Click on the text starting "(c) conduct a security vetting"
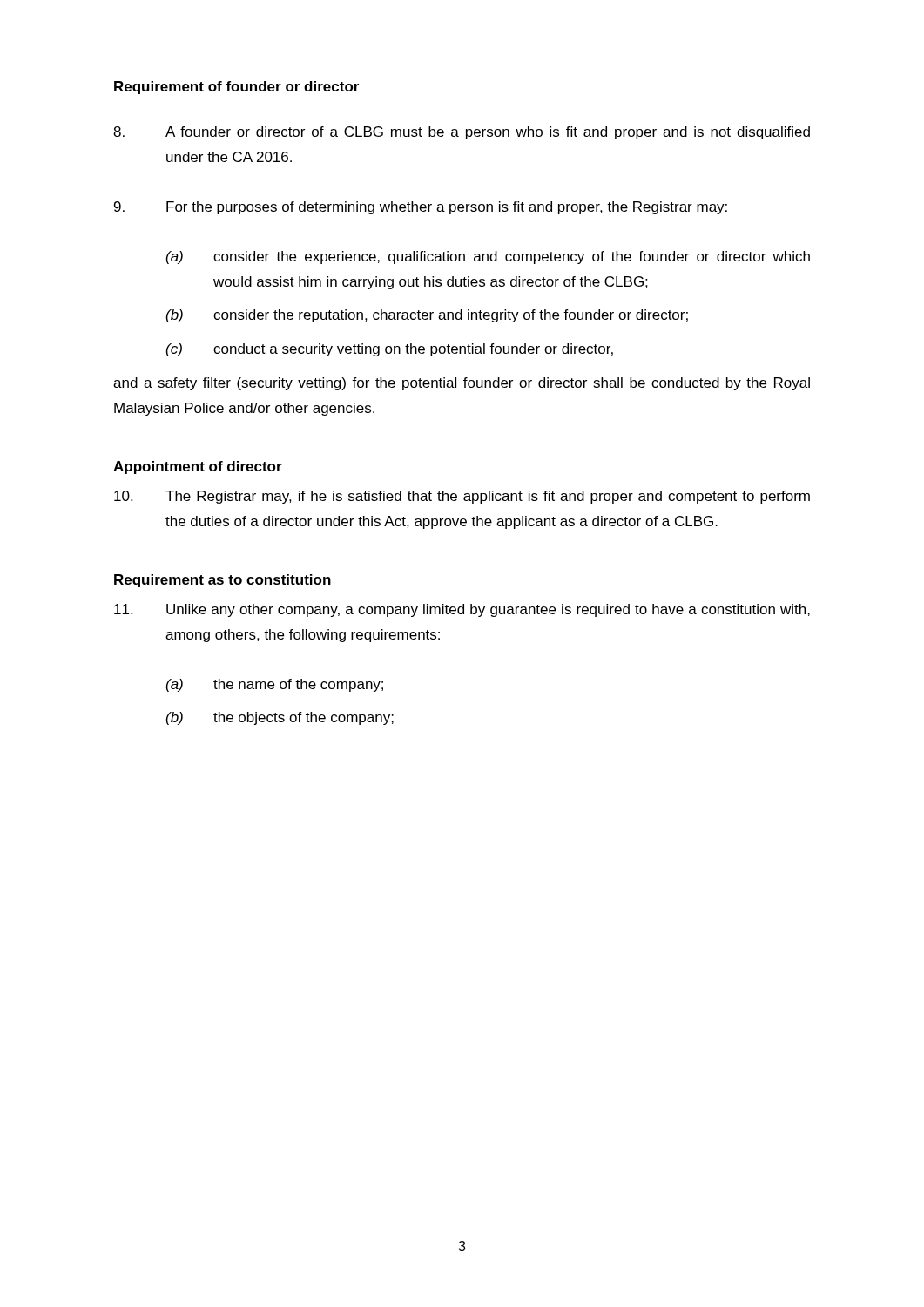This screenshot has height=1307, width=924. [x=488, y=350]
